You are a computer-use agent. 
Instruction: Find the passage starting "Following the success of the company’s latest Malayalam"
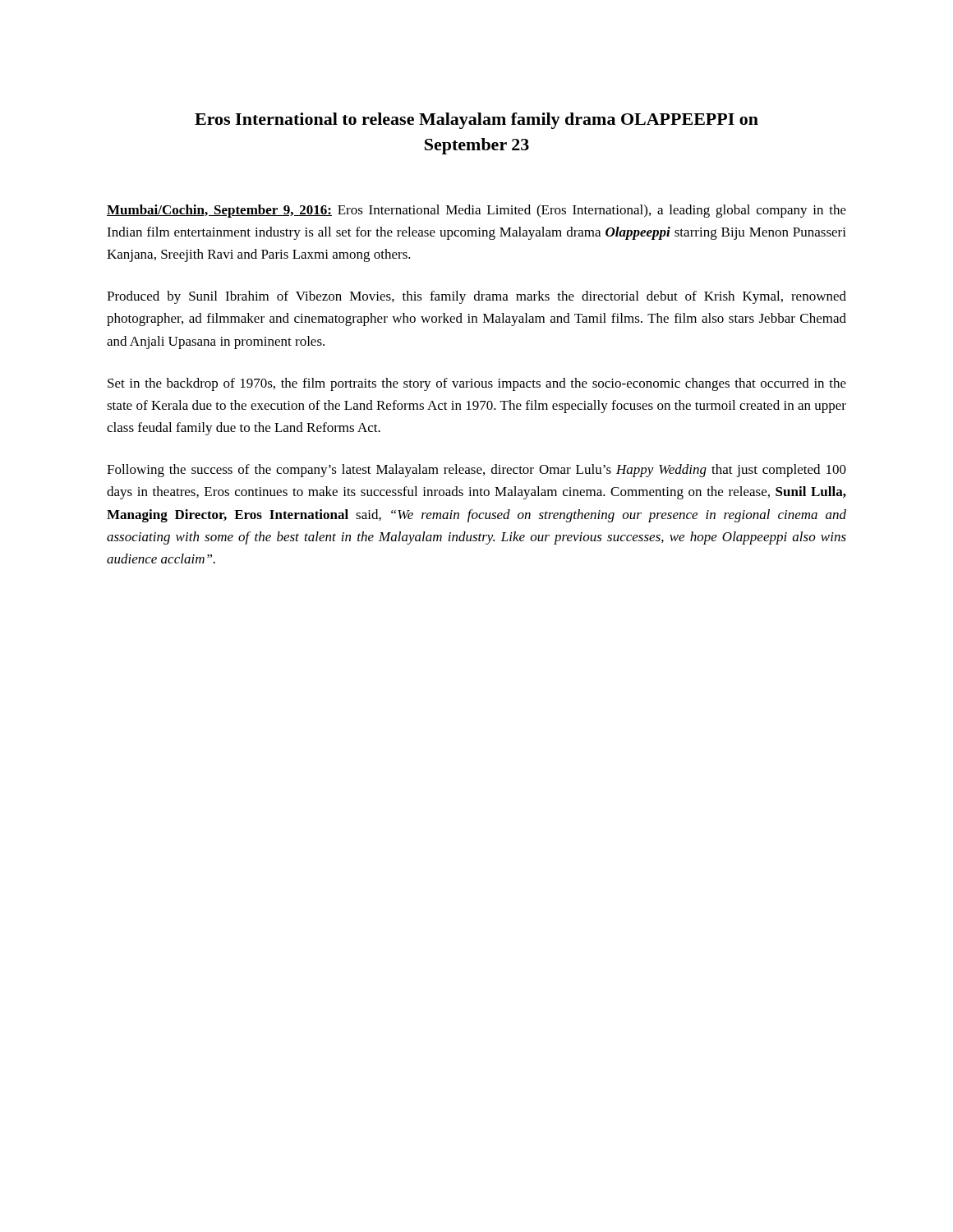(x=476, y=514)
